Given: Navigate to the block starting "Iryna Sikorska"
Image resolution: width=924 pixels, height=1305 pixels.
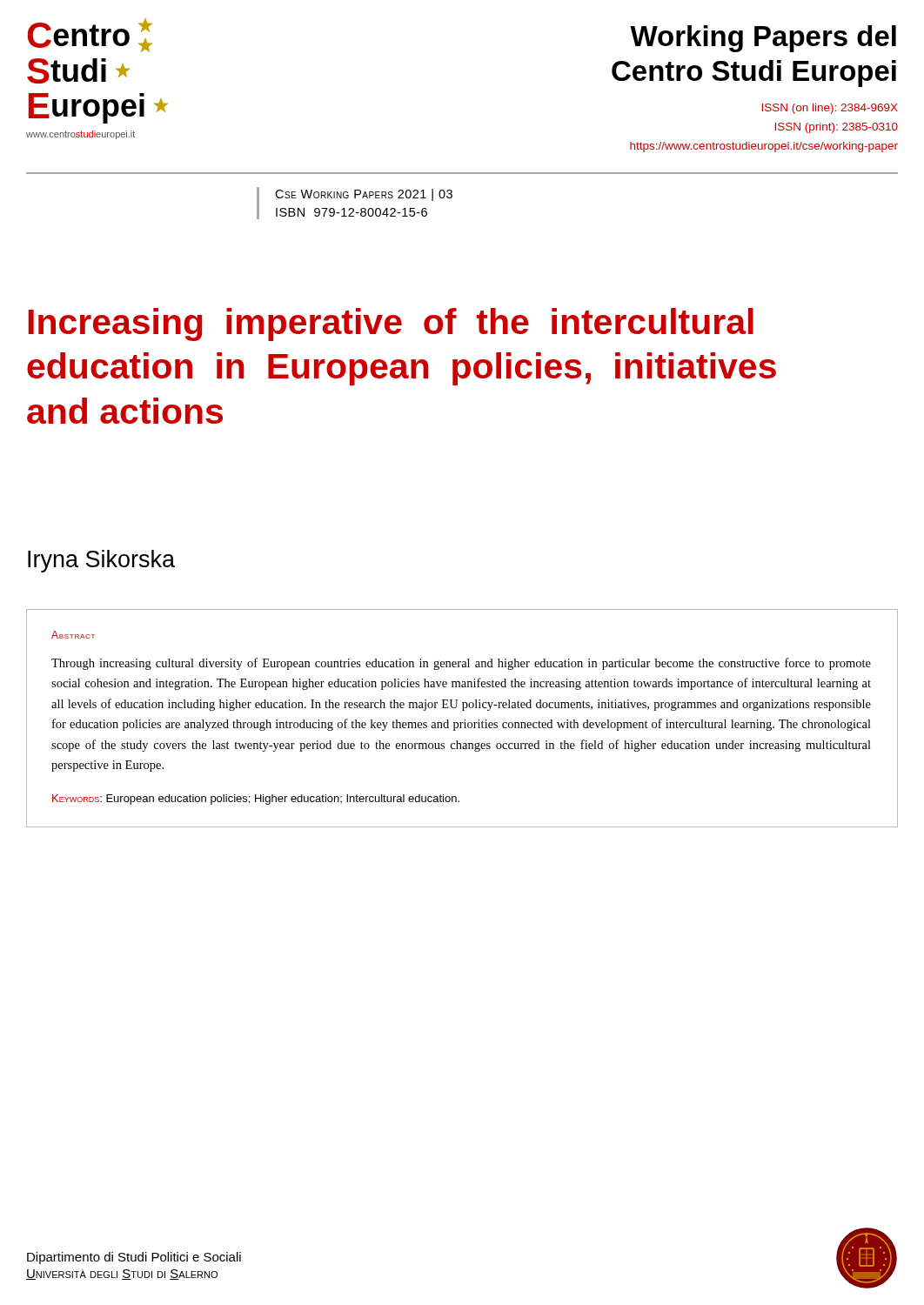Looking at the screenshot, I should (x=100, y=560).
